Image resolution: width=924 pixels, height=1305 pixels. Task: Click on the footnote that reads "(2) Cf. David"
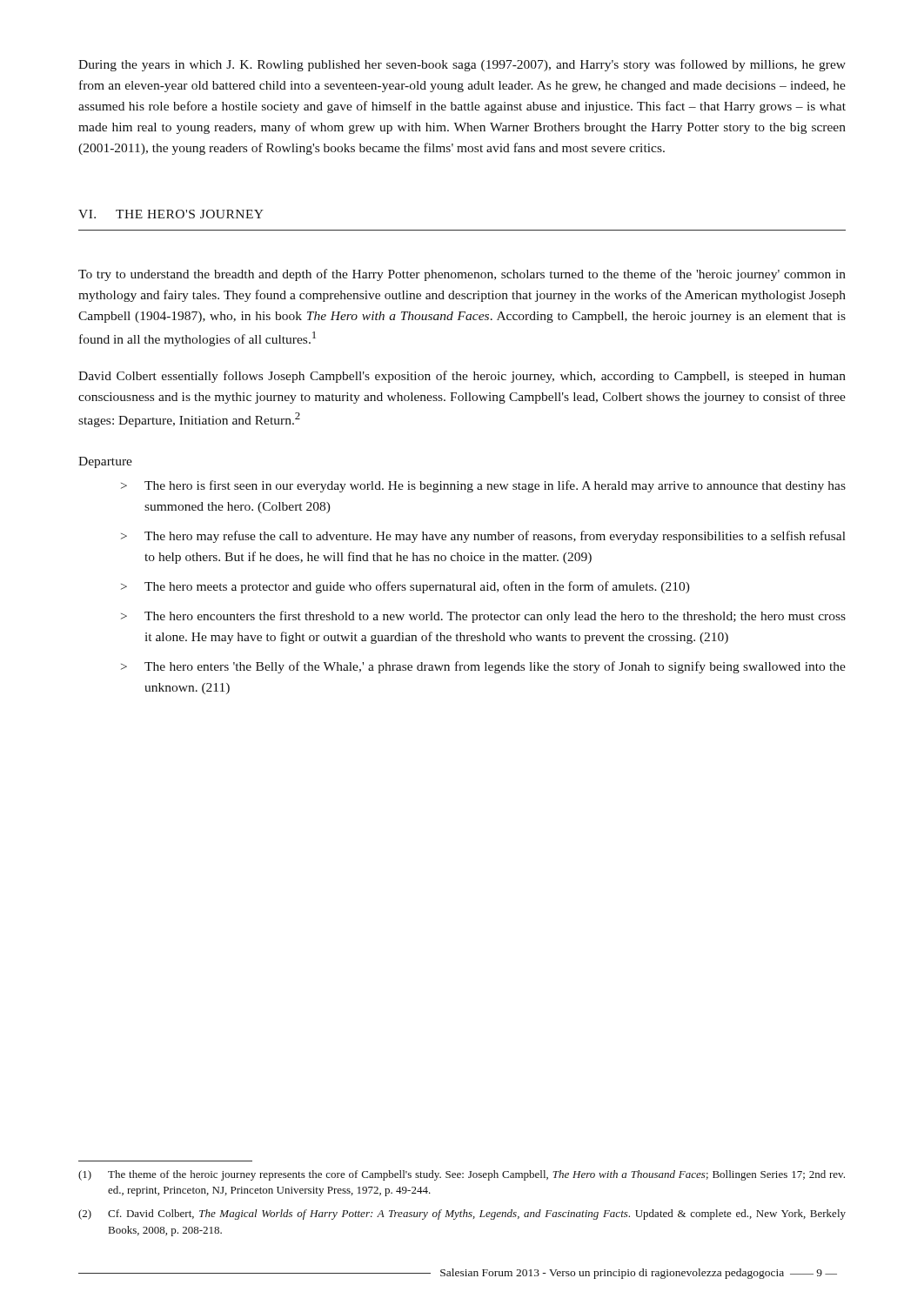pyautogui.click(x=462, y=1222)
